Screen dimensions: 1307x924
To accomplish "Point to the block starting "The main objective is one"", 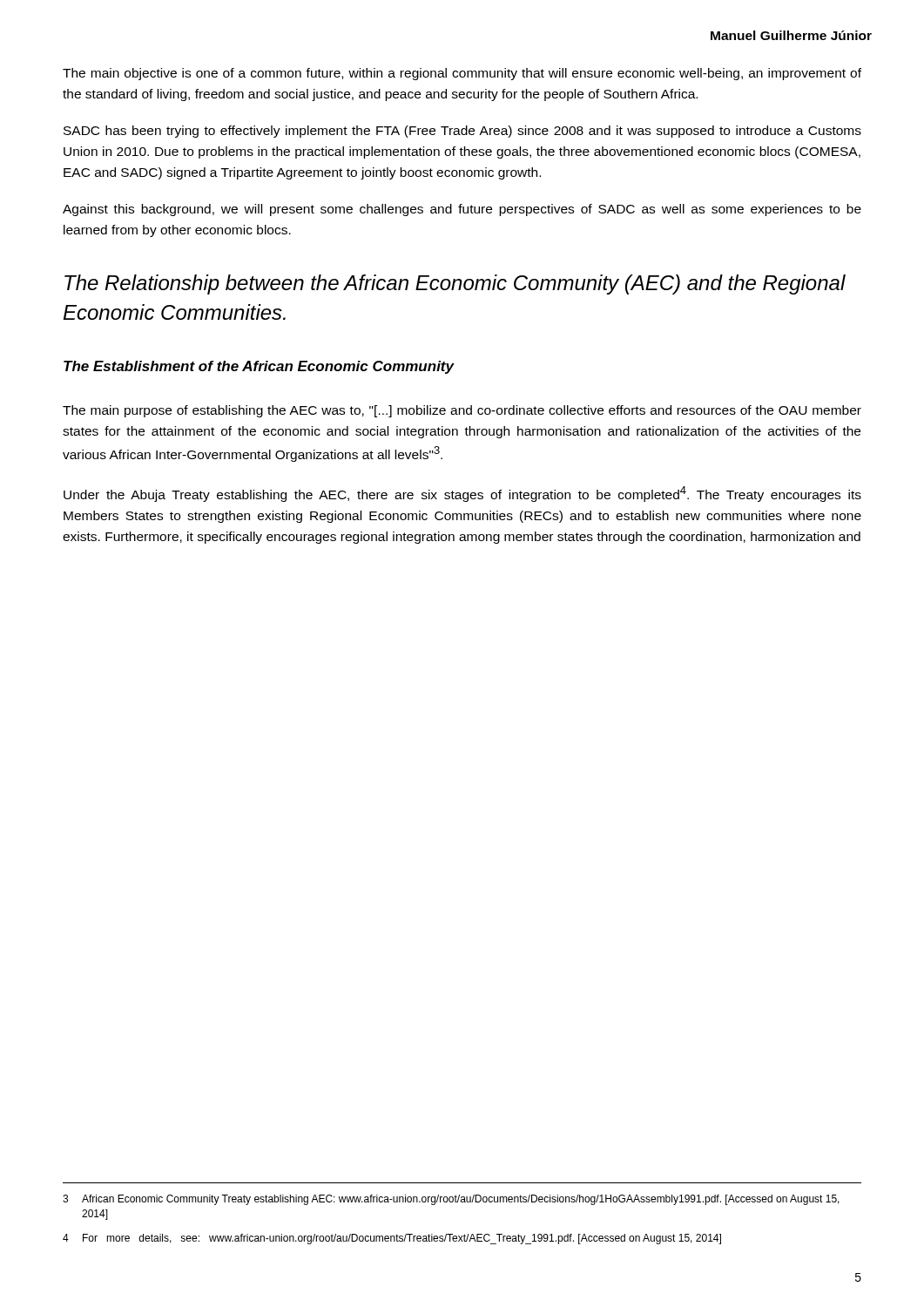I will 462,83.
